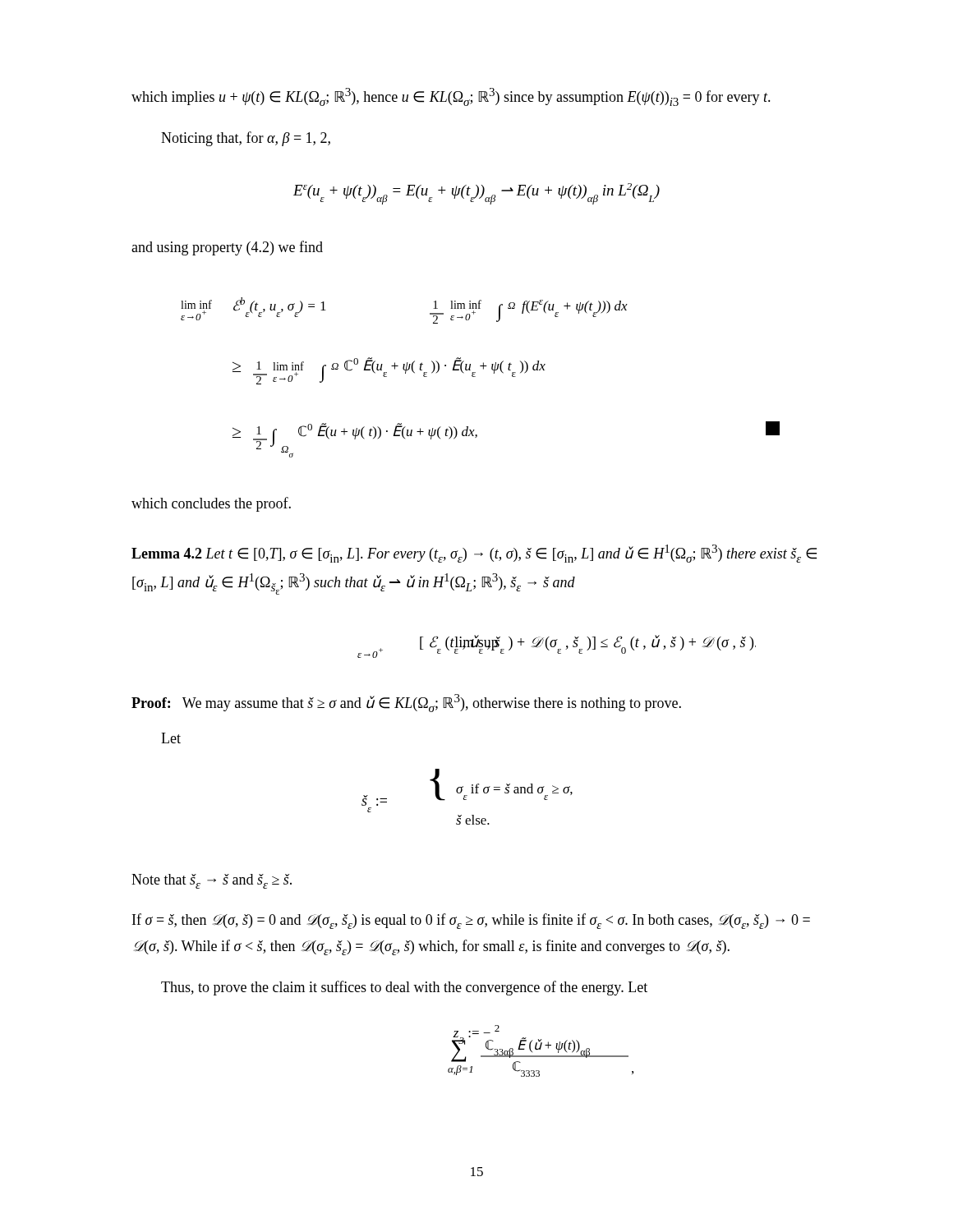Point to the block starting "and using property"
This screenshot has height=1232, width=953.
tap(227, 247)
